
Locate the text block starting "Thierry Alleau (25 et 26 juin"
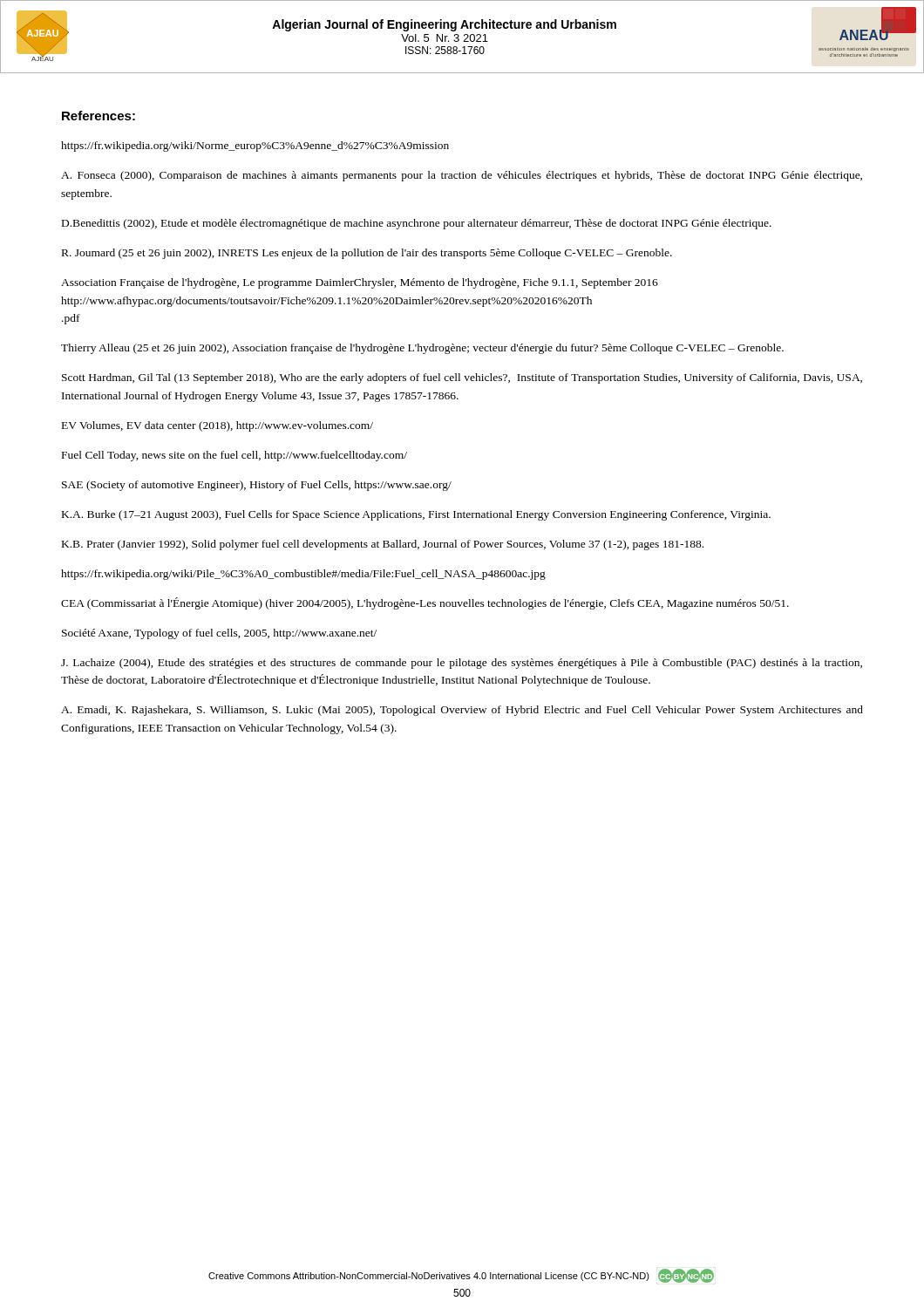point(423,348)
